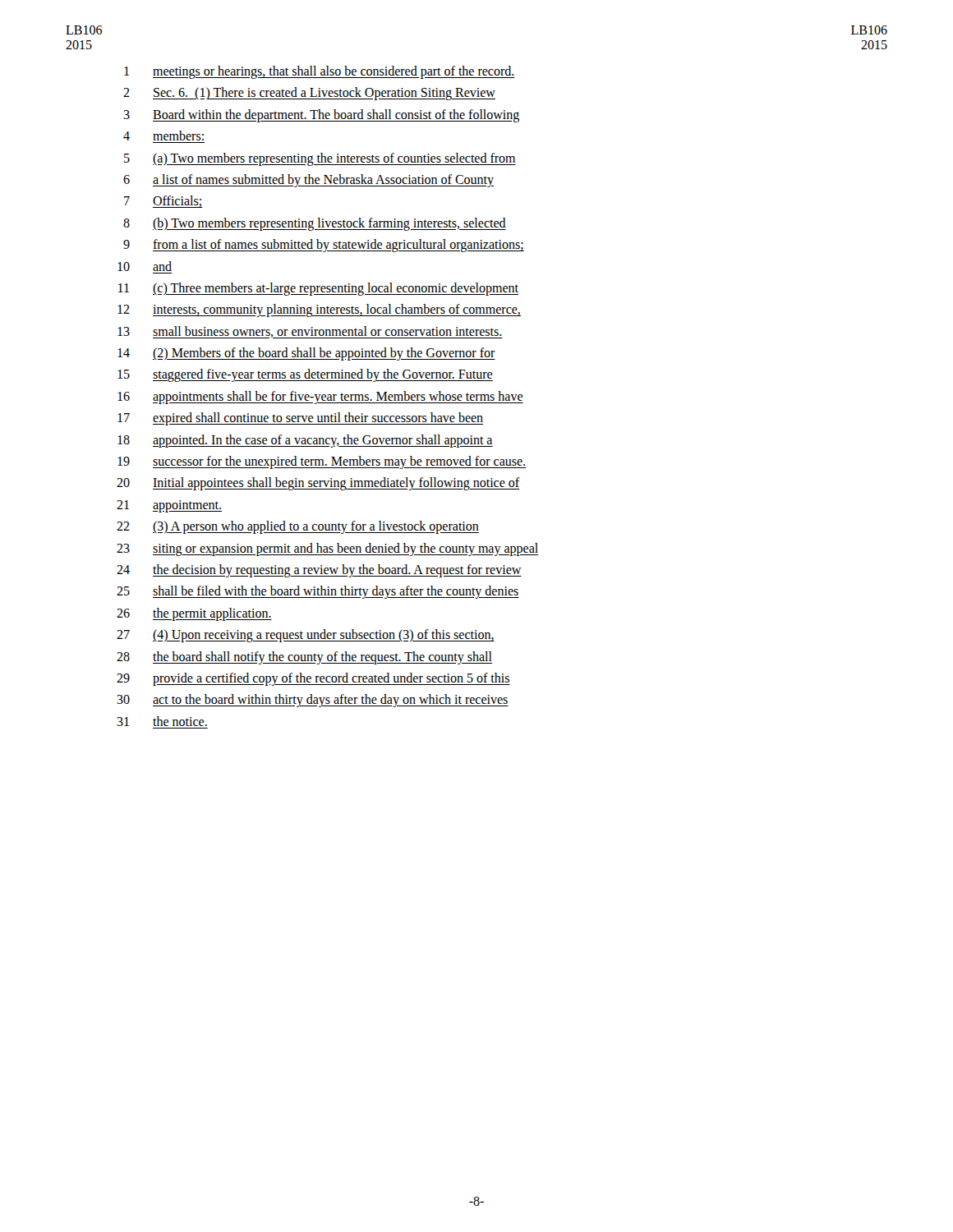953x1232 pixels.
Task: Click on the block starting "11 (c) Three members at-large representing"
Action: [x=476, y=288]
